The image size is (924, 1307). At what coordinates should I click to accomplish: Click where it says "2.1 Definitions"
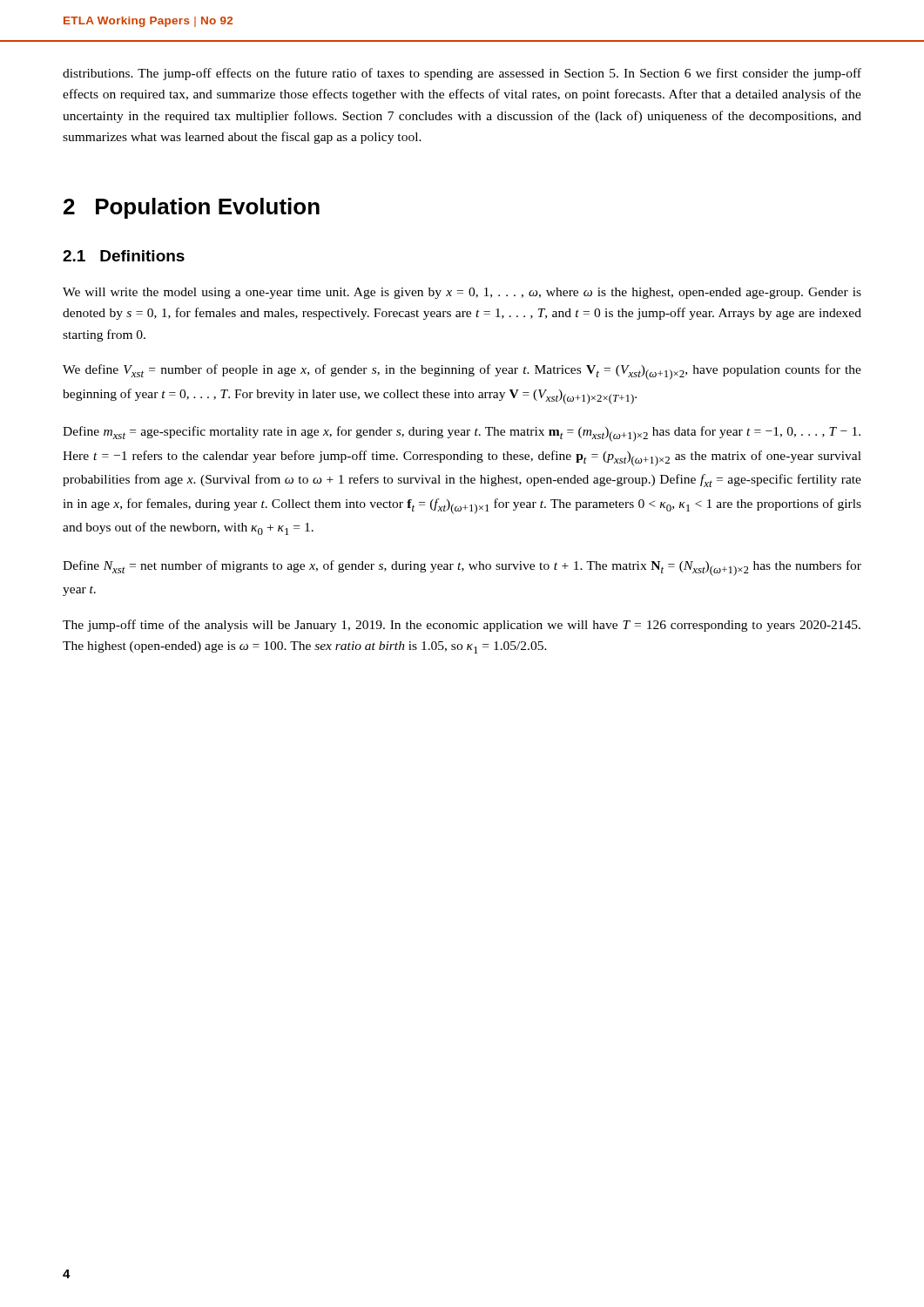tap(124, 256)
